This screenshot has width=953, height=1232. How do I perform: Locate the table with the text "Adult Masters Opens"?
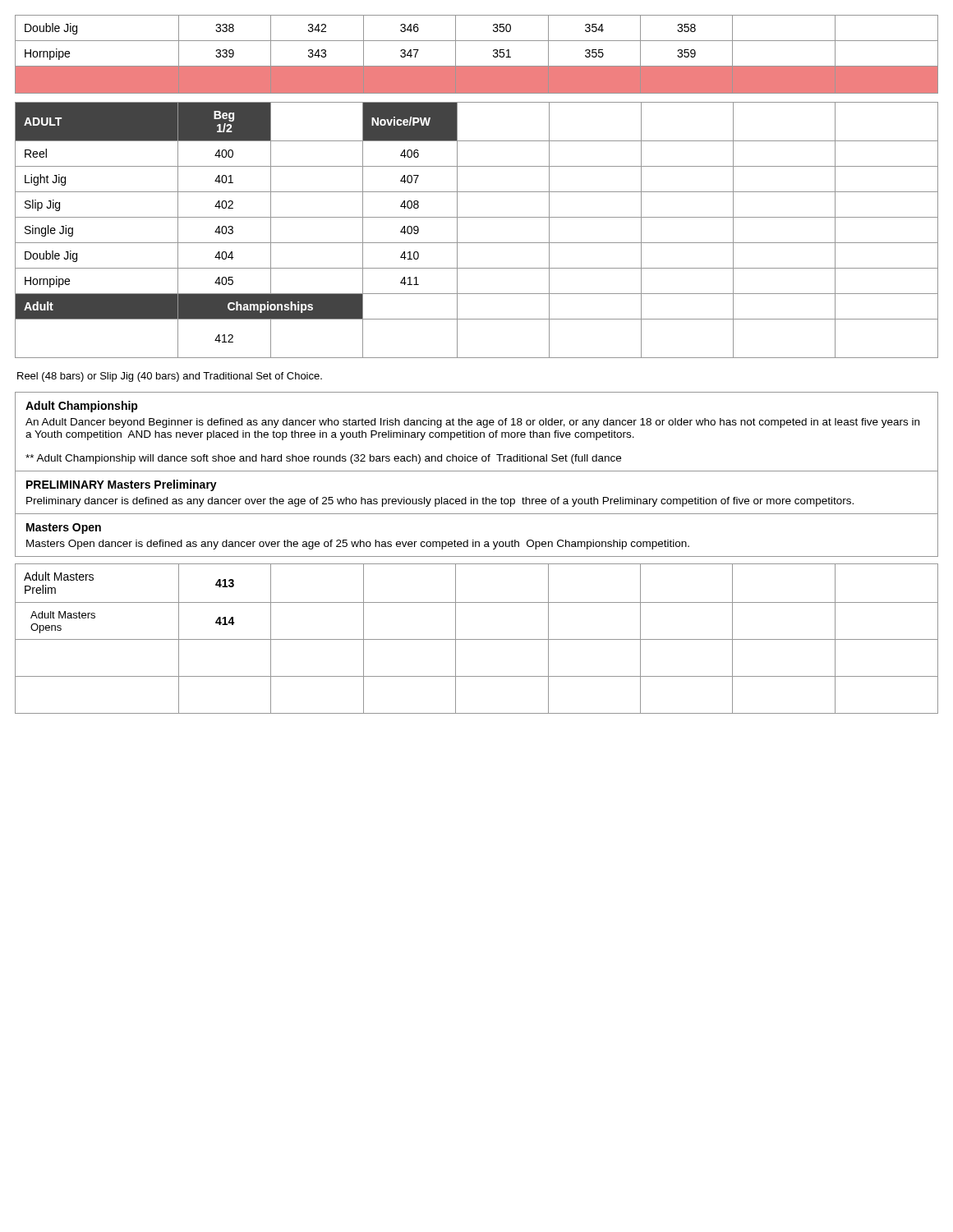[476, 639]
